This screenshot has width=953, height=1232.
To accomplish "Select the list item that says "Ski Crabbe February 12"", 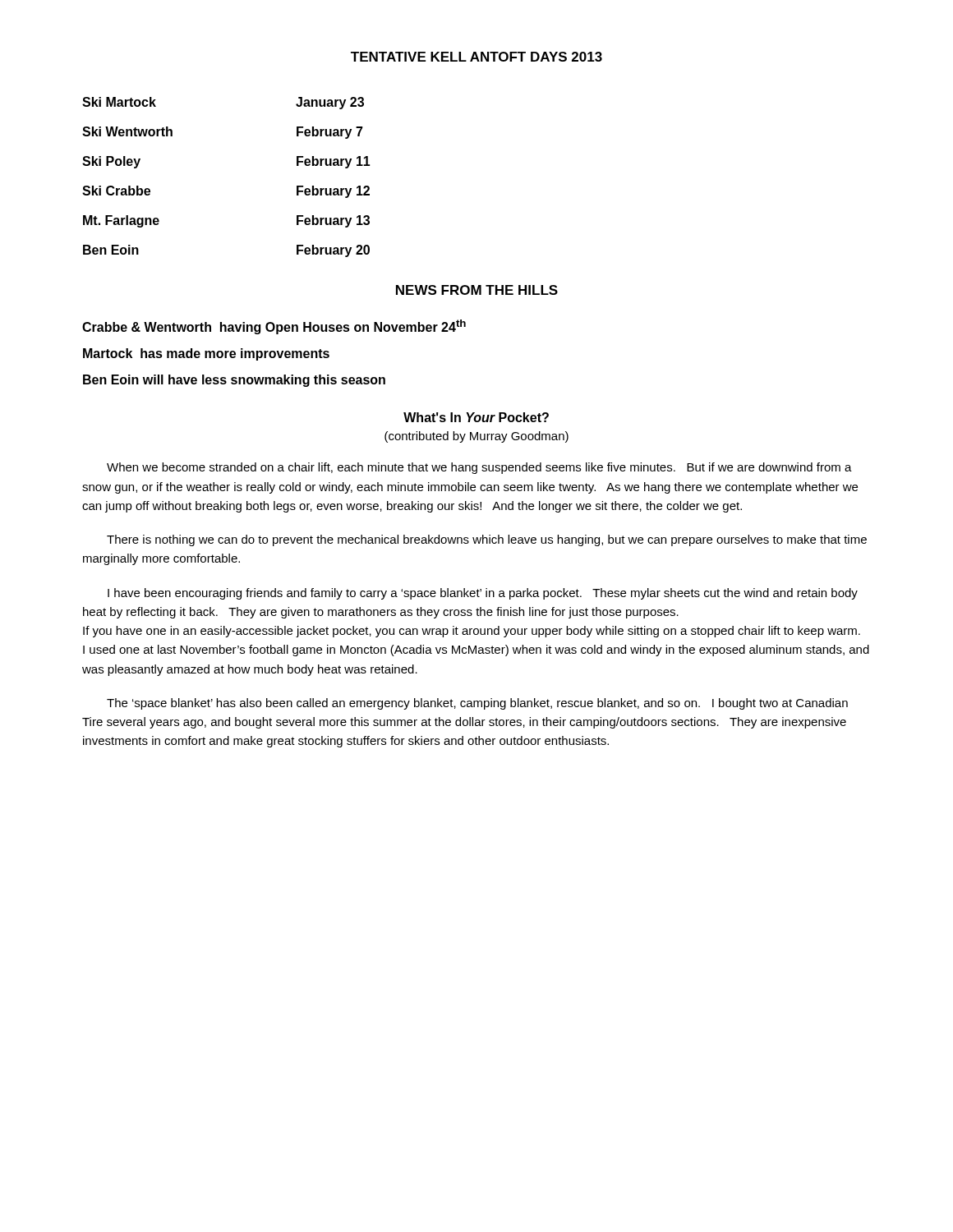I will (121, 192).
